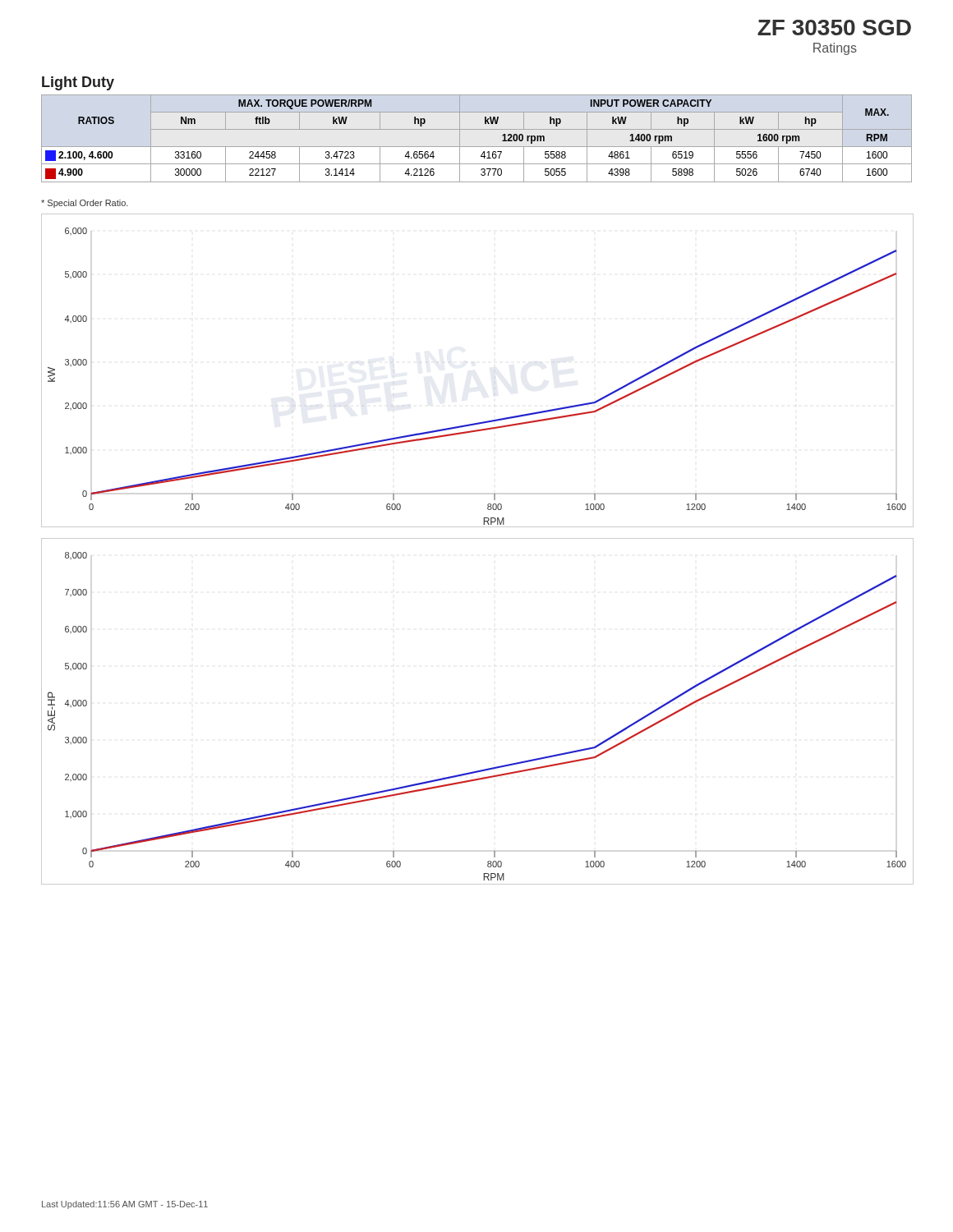The image size is (953, 1232).
Task: Click a table
Action: tap(476, 138)
